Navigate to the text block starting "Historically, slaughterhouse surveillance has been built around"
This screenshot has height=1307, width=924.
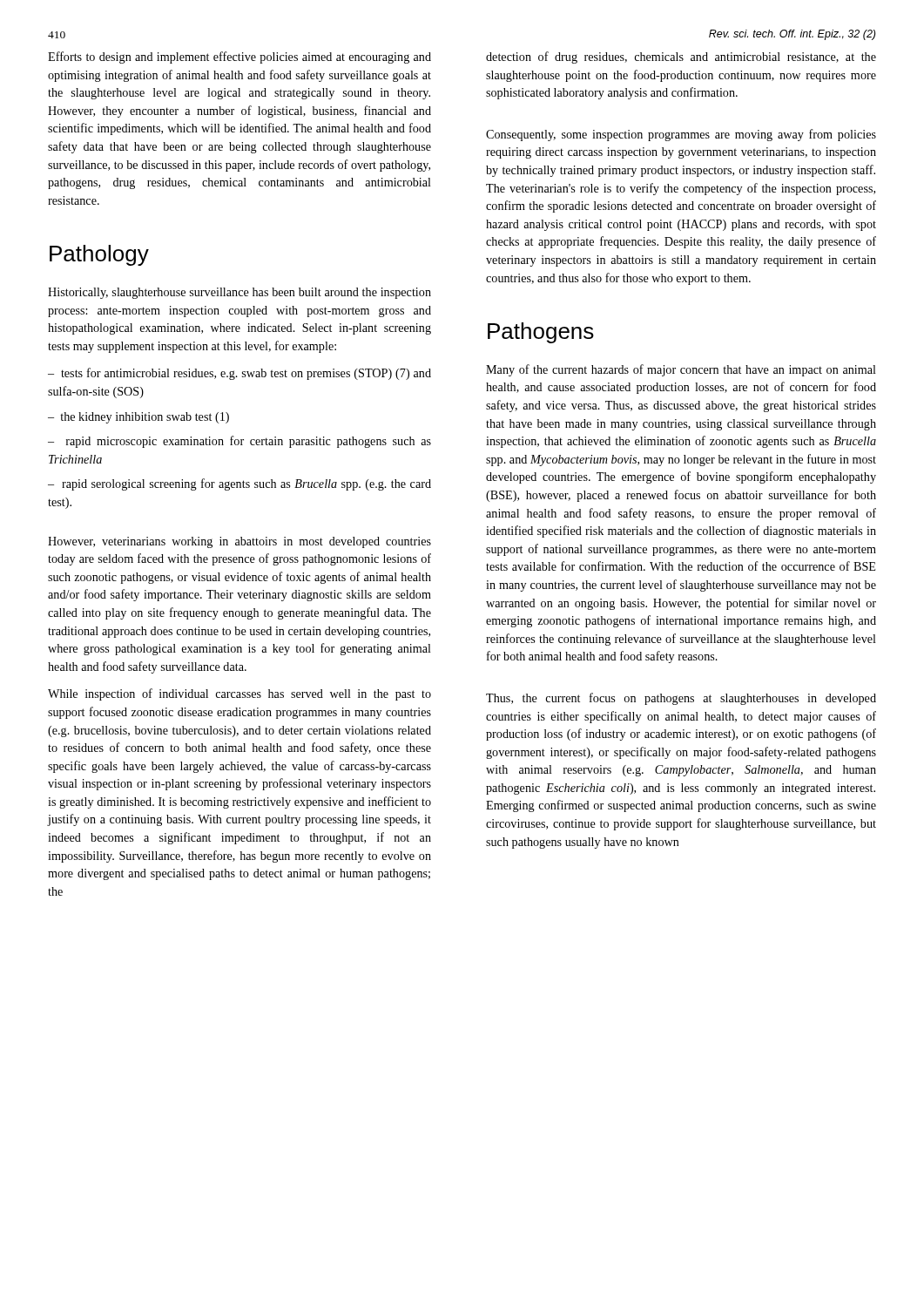(x=239, y=319)
